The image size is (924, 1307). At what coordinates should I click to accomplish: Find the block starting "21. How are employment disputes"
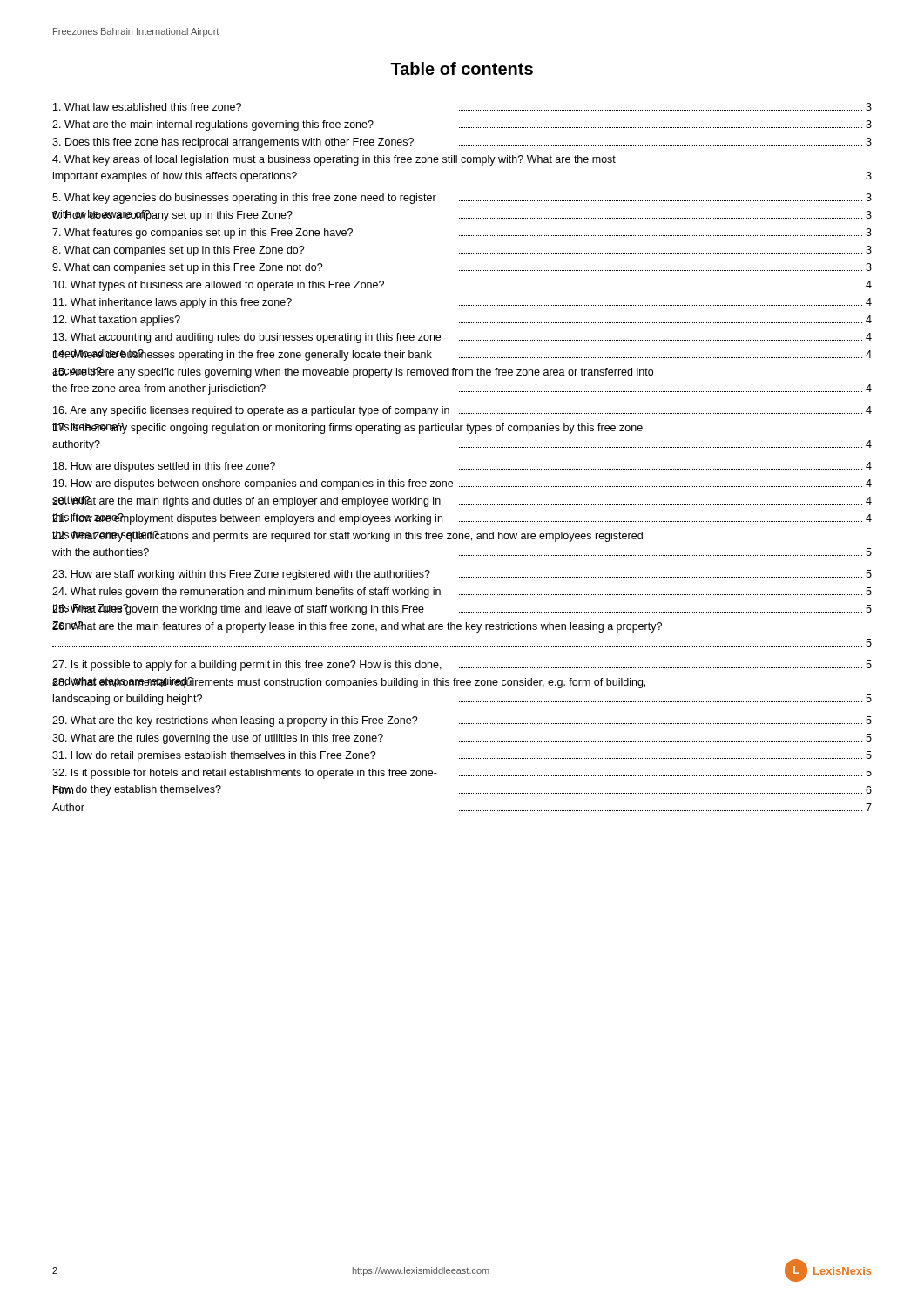tap(462, 528)
